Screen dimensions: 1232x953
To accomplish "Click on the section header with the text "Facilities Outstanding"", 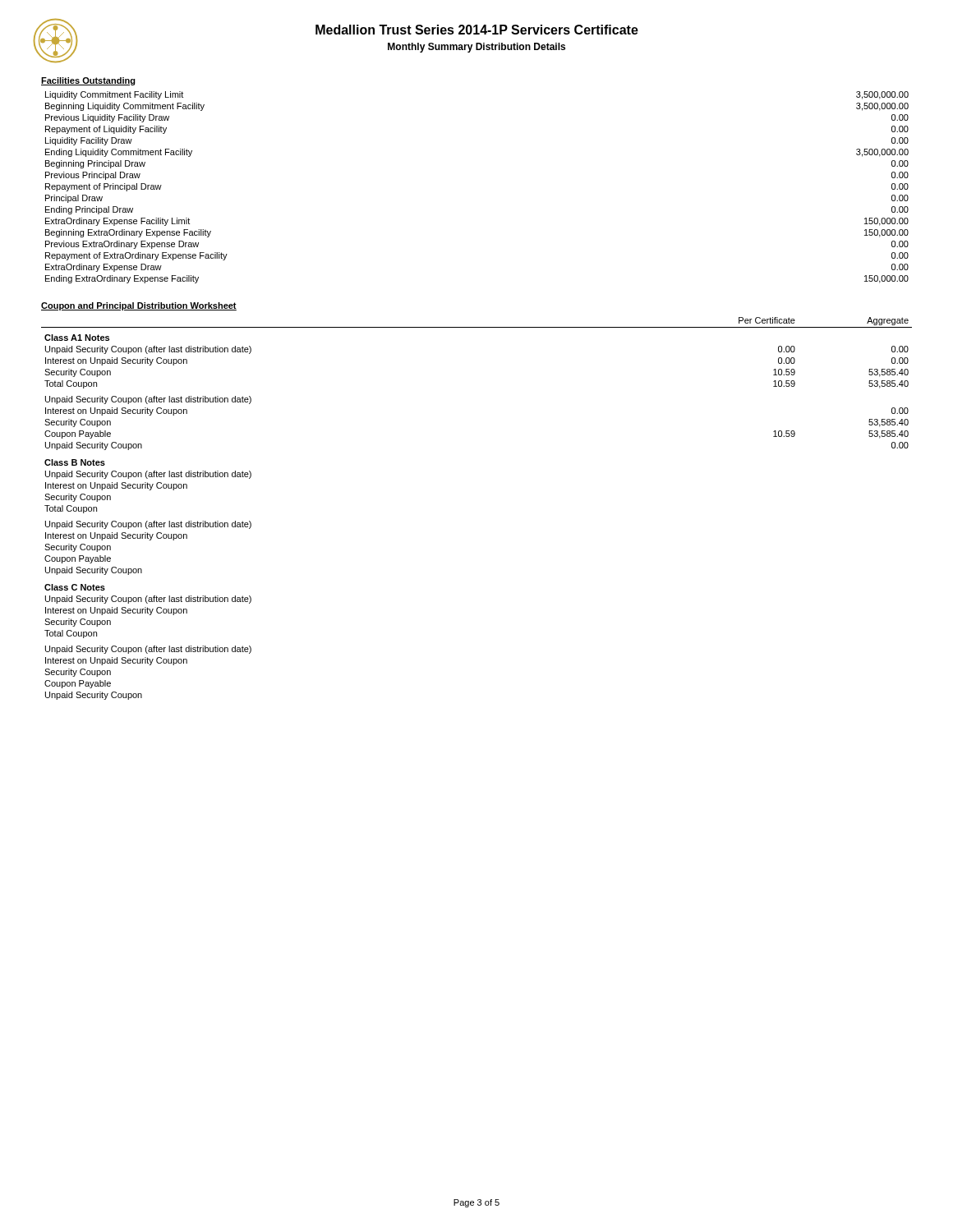I will point(88,80).
